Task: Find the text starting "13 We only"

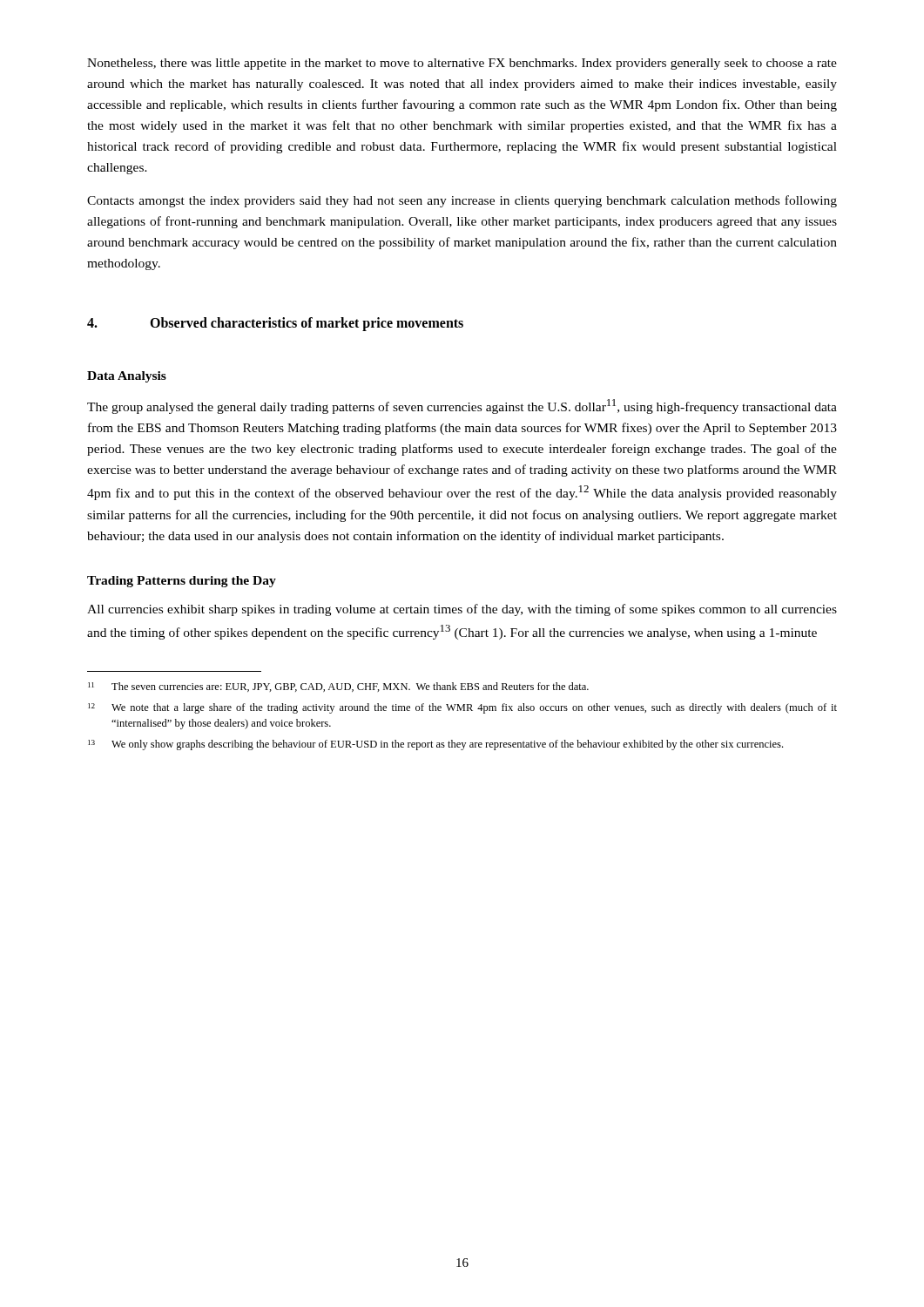Action: pos(462,744)
